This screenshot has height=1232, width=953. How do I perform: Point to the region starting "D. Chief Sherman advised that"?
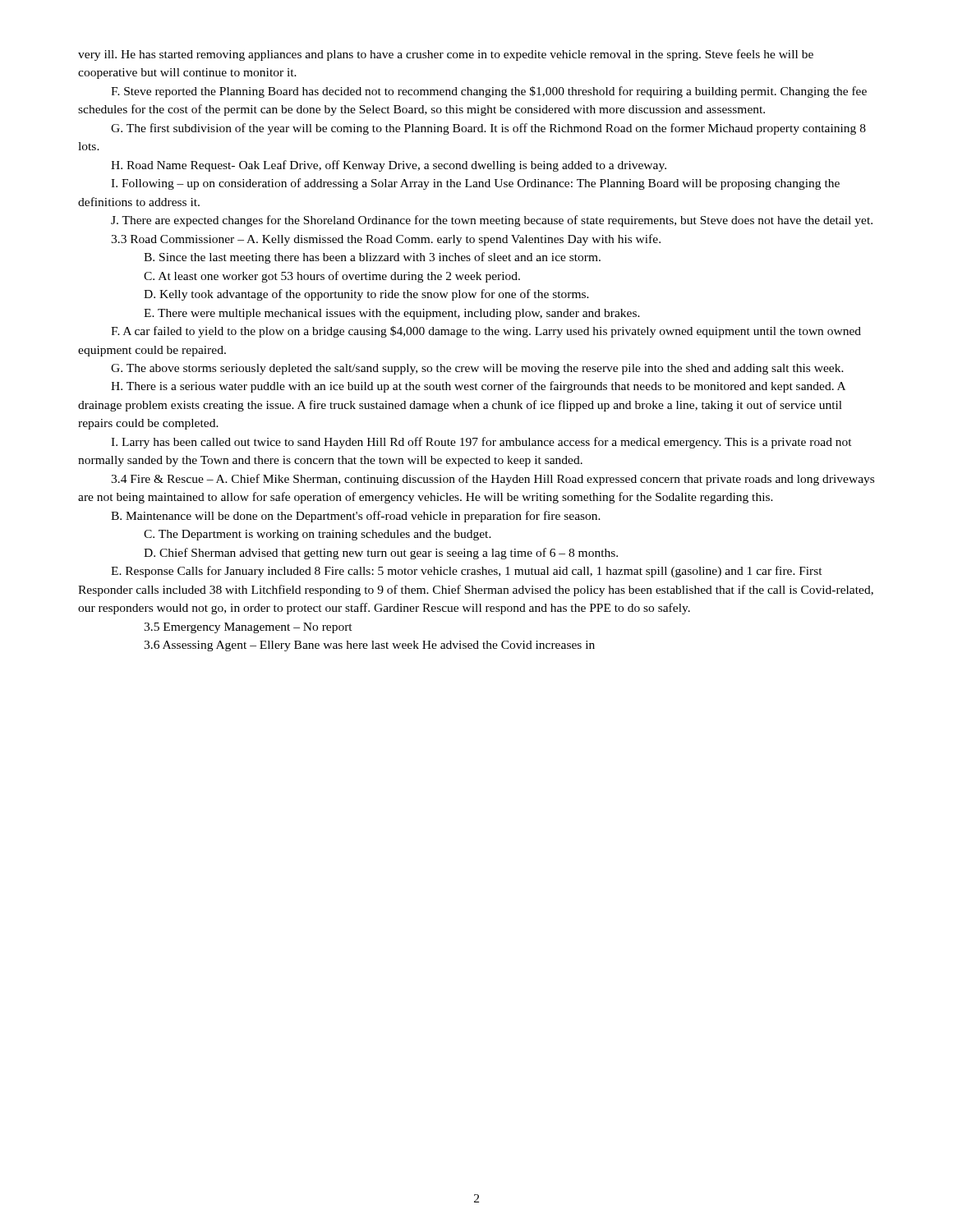(x=476, y=553)
